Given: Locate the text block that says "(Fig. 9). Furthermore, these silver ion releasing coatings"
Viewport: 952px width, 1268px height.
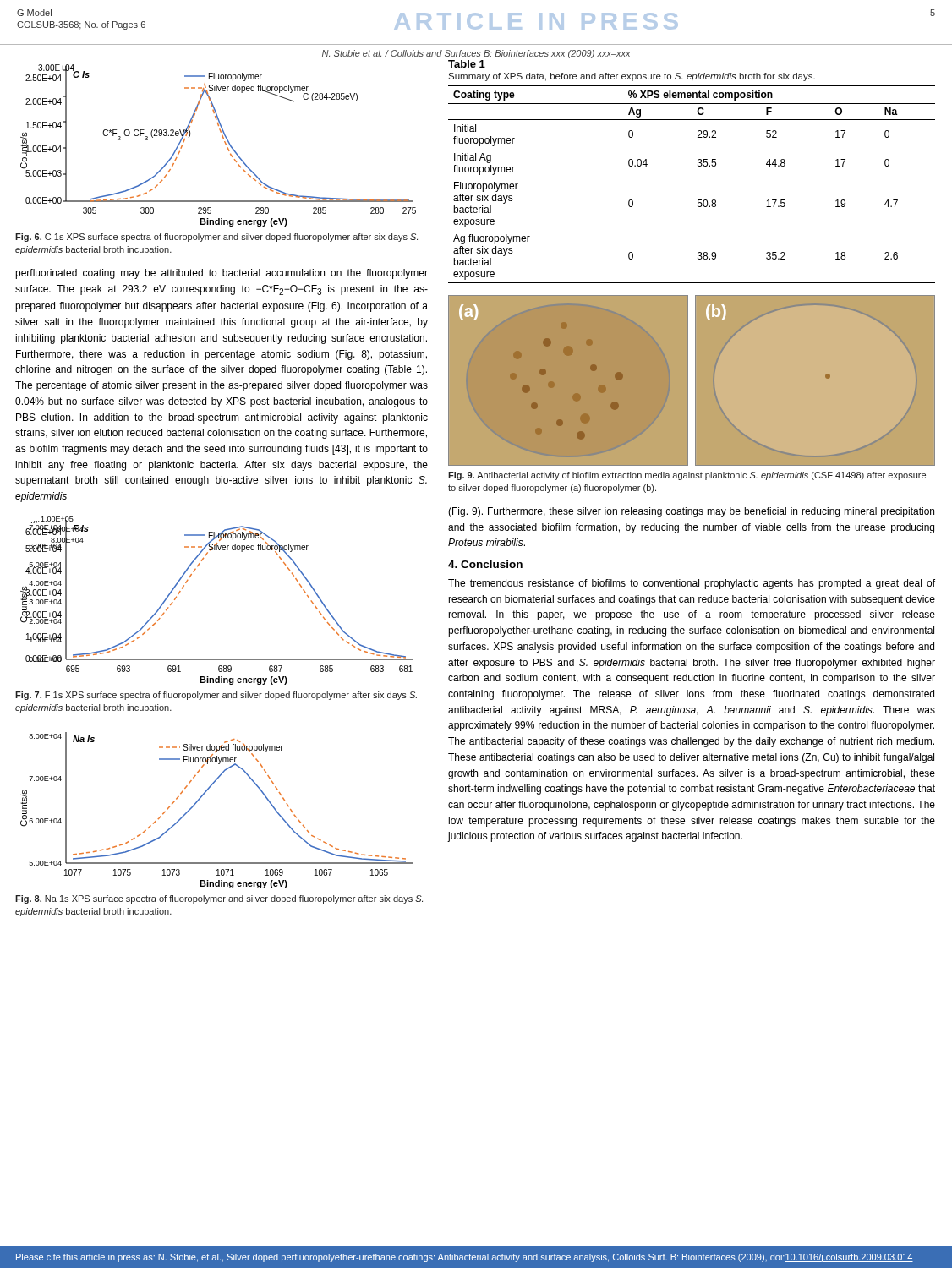Looking at the screenshot, I should coord(692,527).
